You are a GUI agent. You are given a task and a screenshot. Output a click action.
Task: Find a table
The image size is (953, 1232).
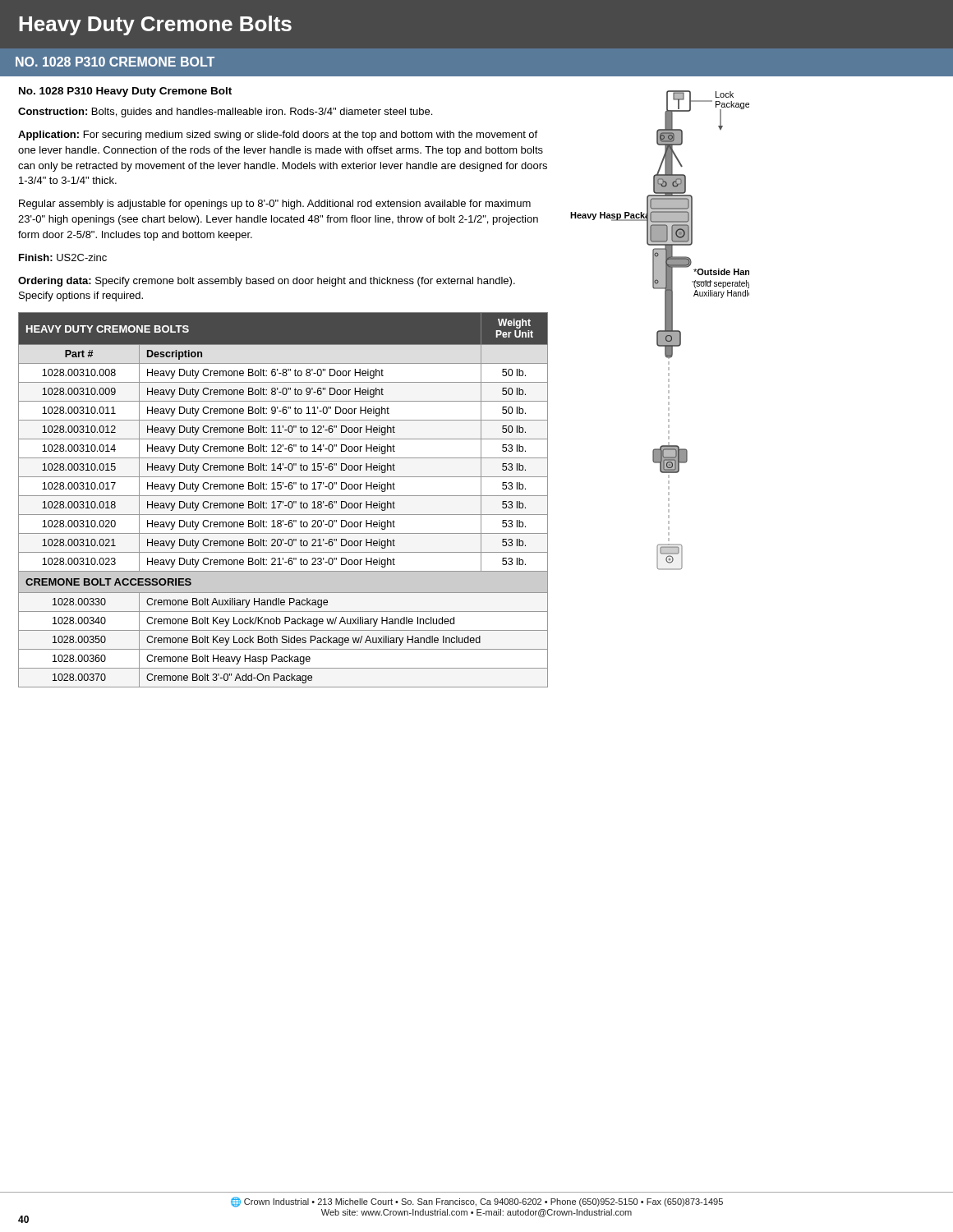click(285, 500)
